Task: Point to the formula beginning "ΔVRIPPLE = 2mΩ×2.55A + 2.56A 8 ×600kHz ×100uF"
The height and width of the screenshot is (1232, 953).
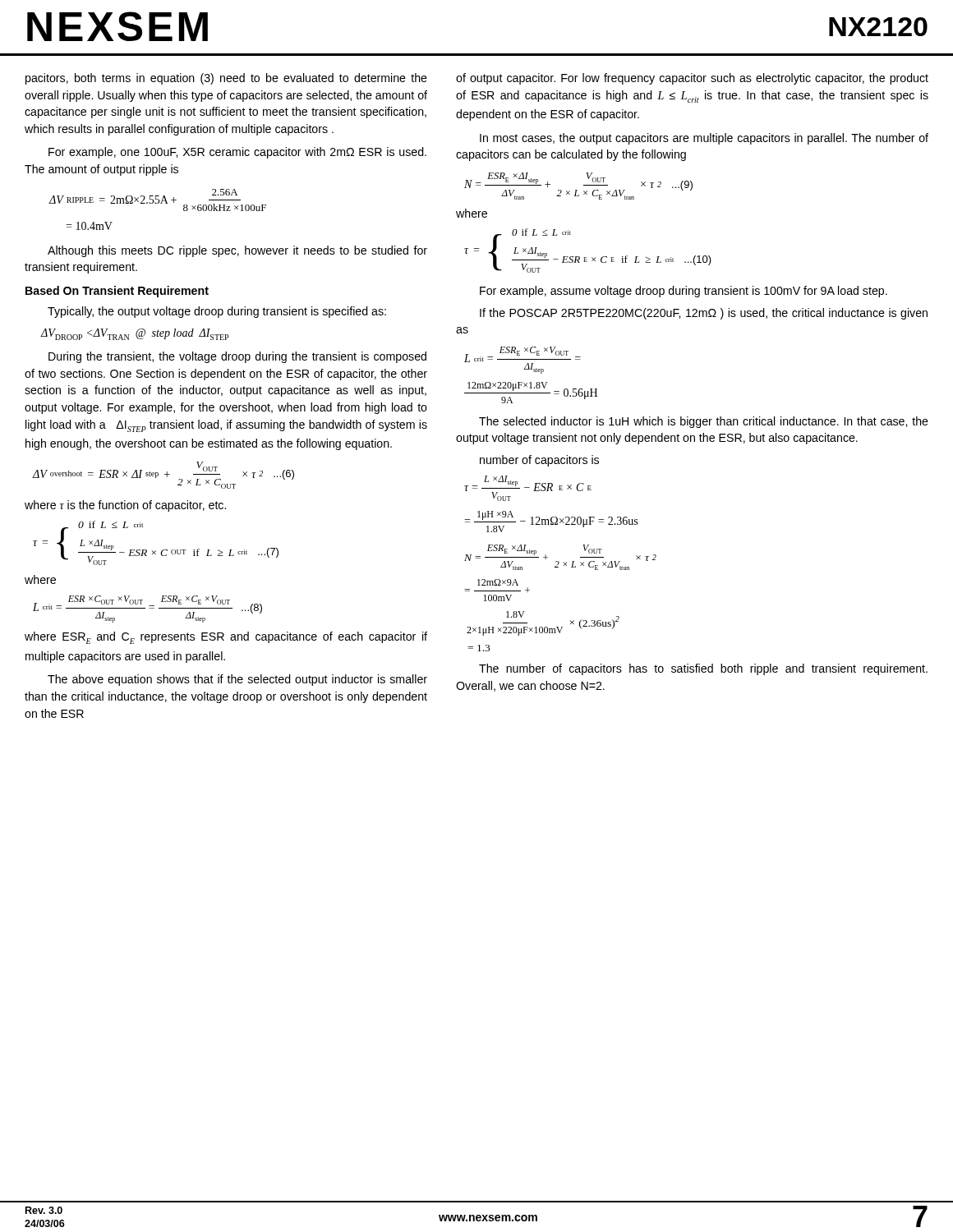Action: click(238, 210)
